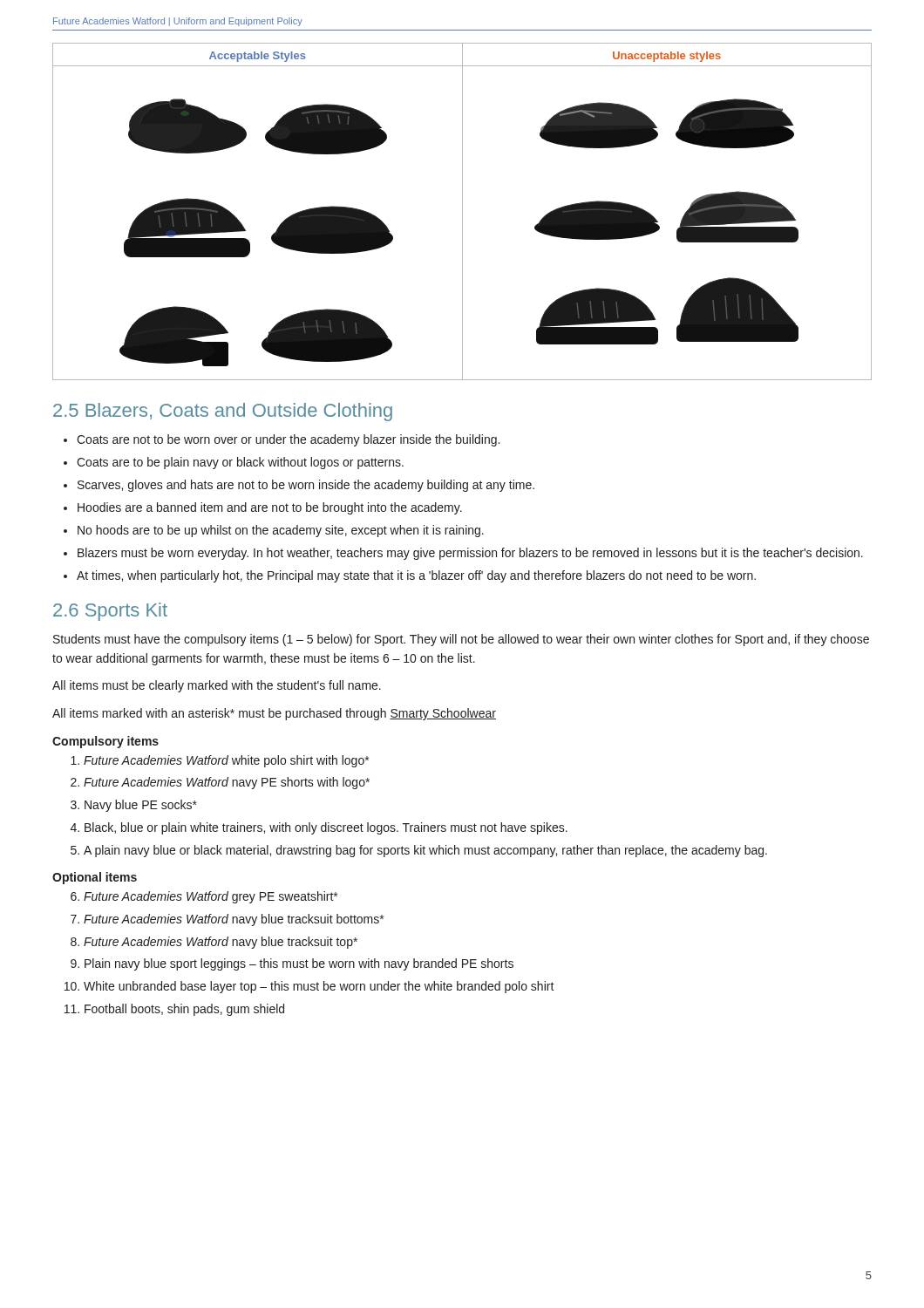Image resolution: width=924 pixels, height=1308 pixels.
Task: Point to the passage starting "Students must have the"
Action: (461, 649)
